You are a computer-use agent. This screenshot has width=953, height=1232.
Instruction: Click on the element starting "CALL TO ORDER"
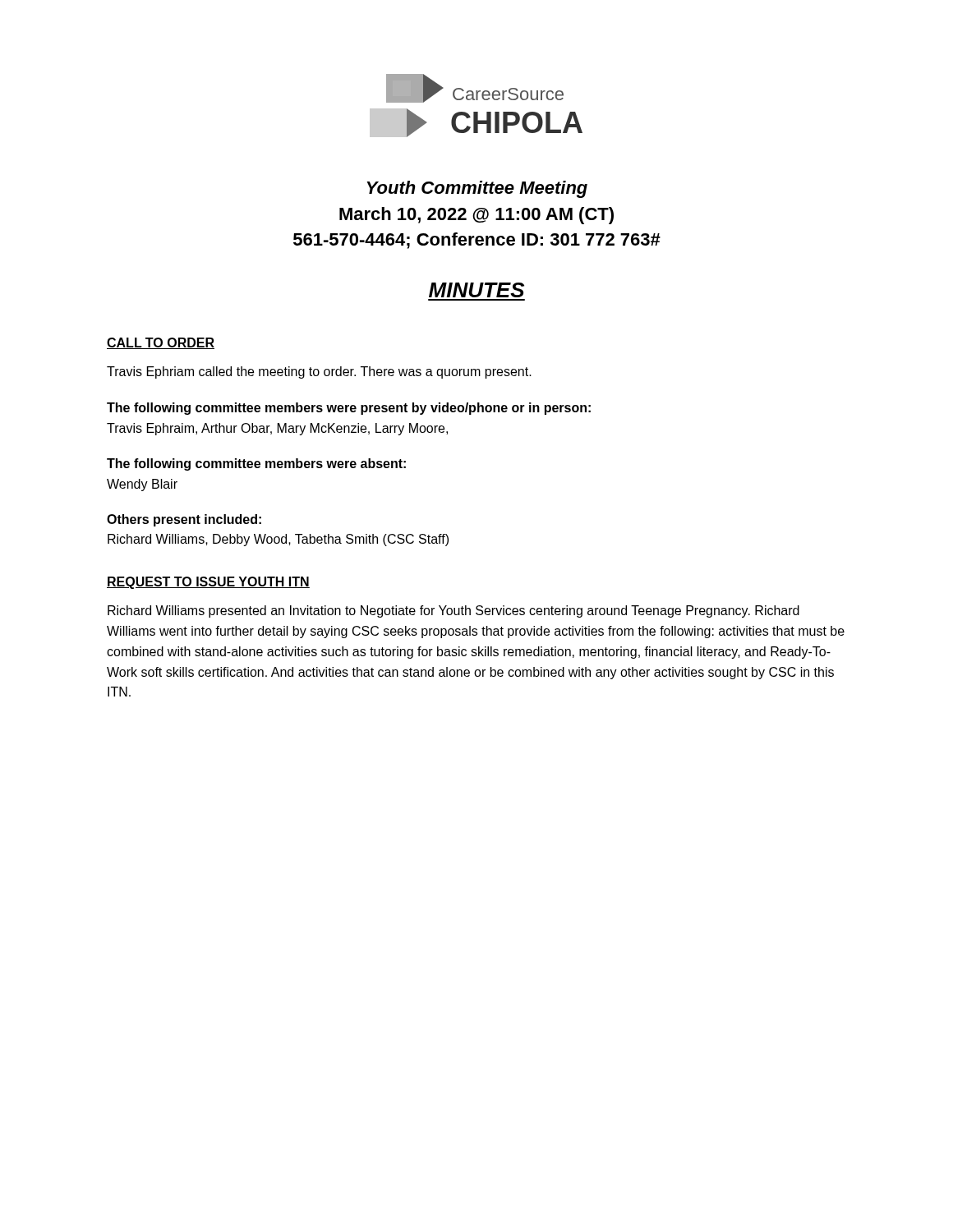[161, 343]
